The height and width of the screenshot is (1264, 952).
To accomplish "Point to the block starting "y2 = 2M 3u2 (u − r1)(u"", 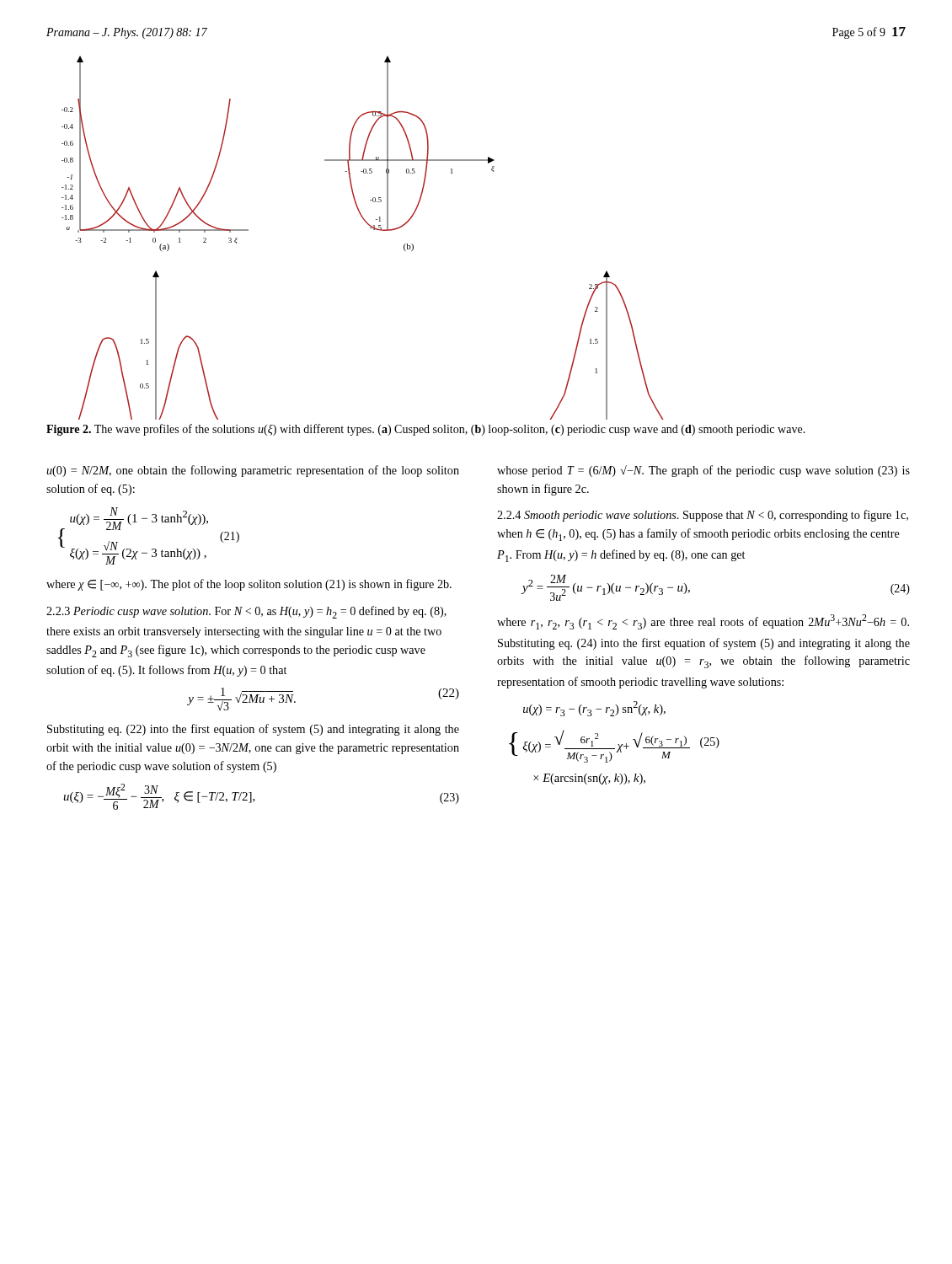I will (x=610, y=588).
